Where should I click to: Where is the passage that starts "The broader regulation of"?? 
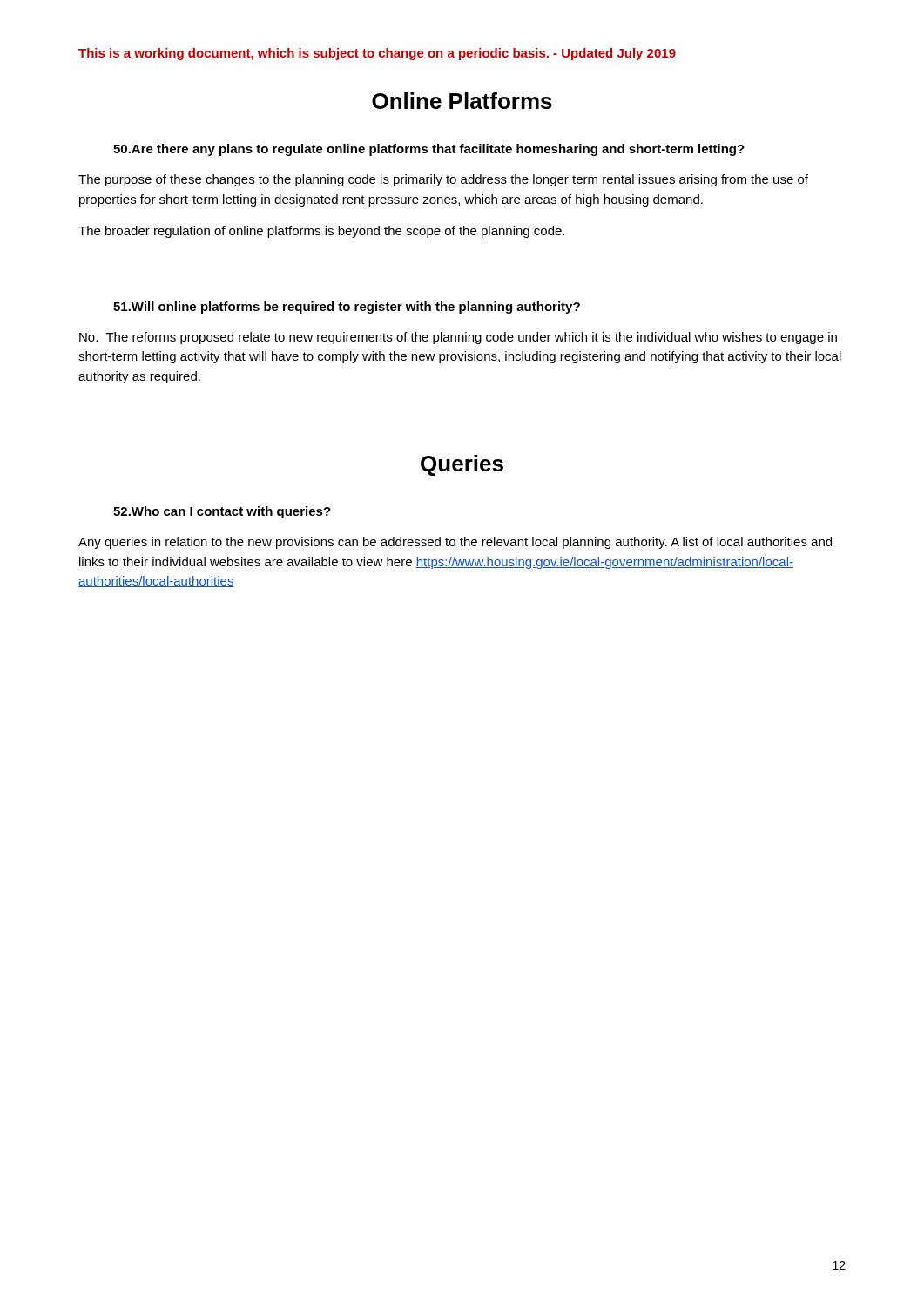tap(322, 230)
